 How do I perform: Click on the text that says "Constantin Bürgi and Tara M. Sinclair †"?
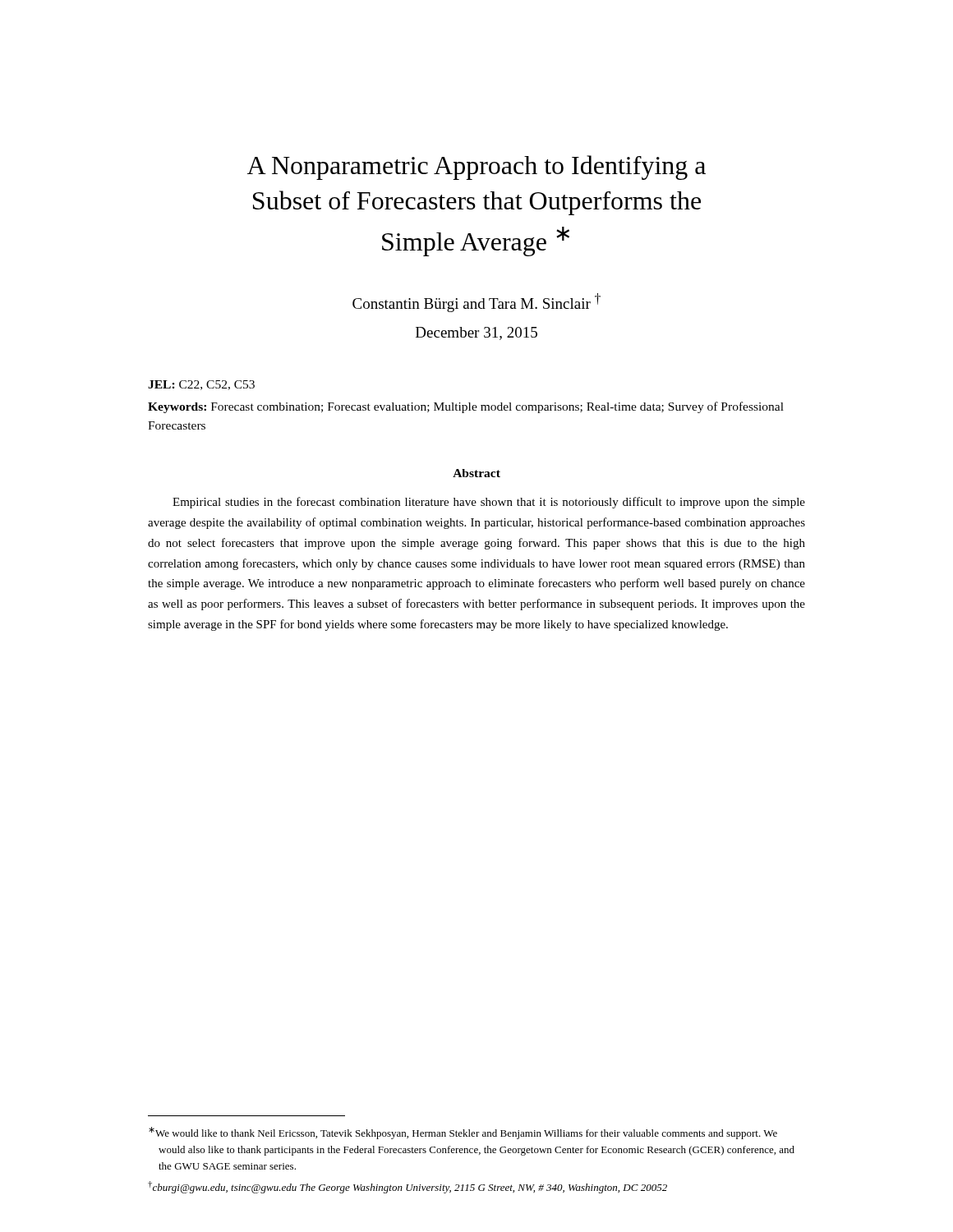(476, 302)
